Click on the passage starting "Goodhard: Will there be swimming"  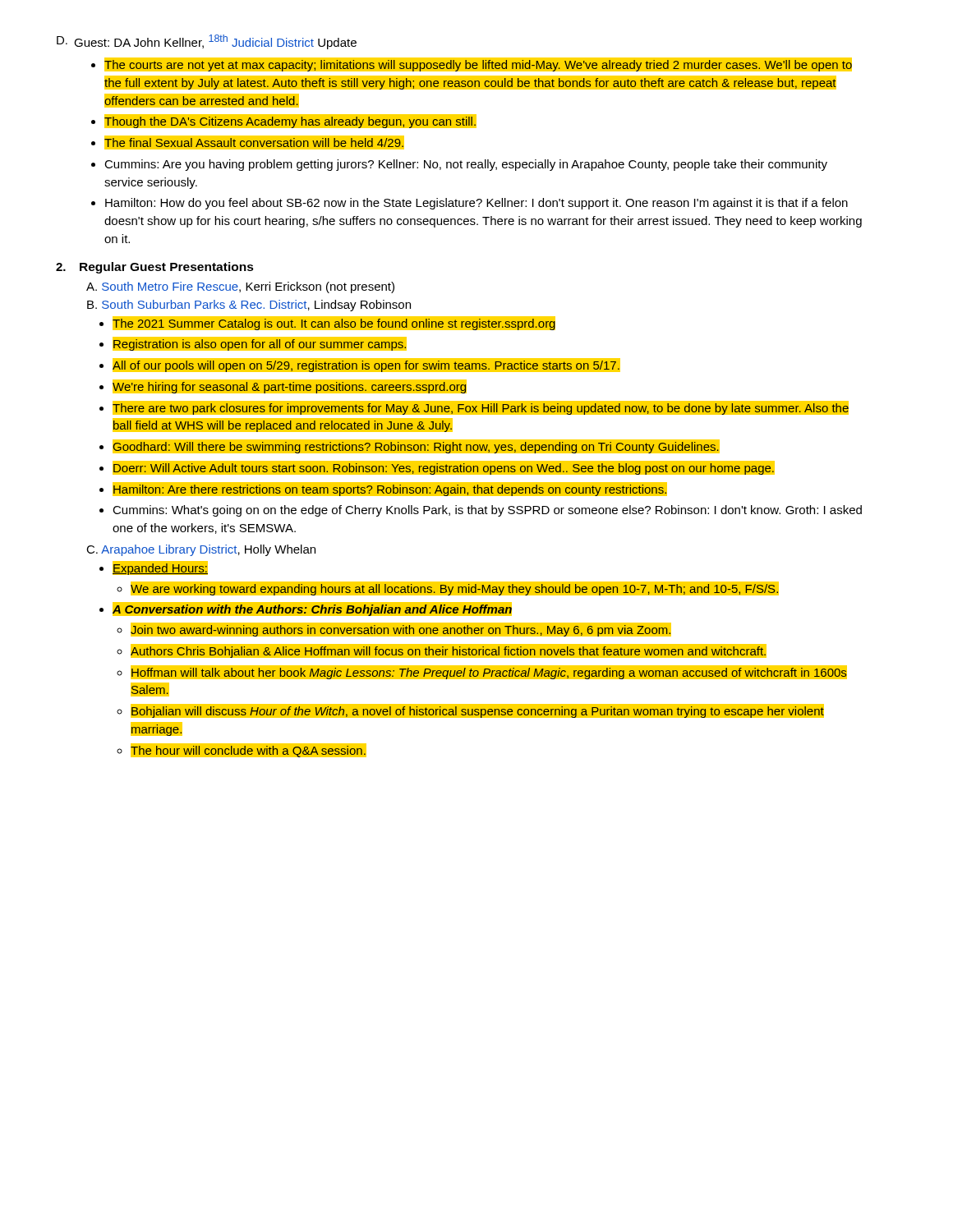pos(416,446)
